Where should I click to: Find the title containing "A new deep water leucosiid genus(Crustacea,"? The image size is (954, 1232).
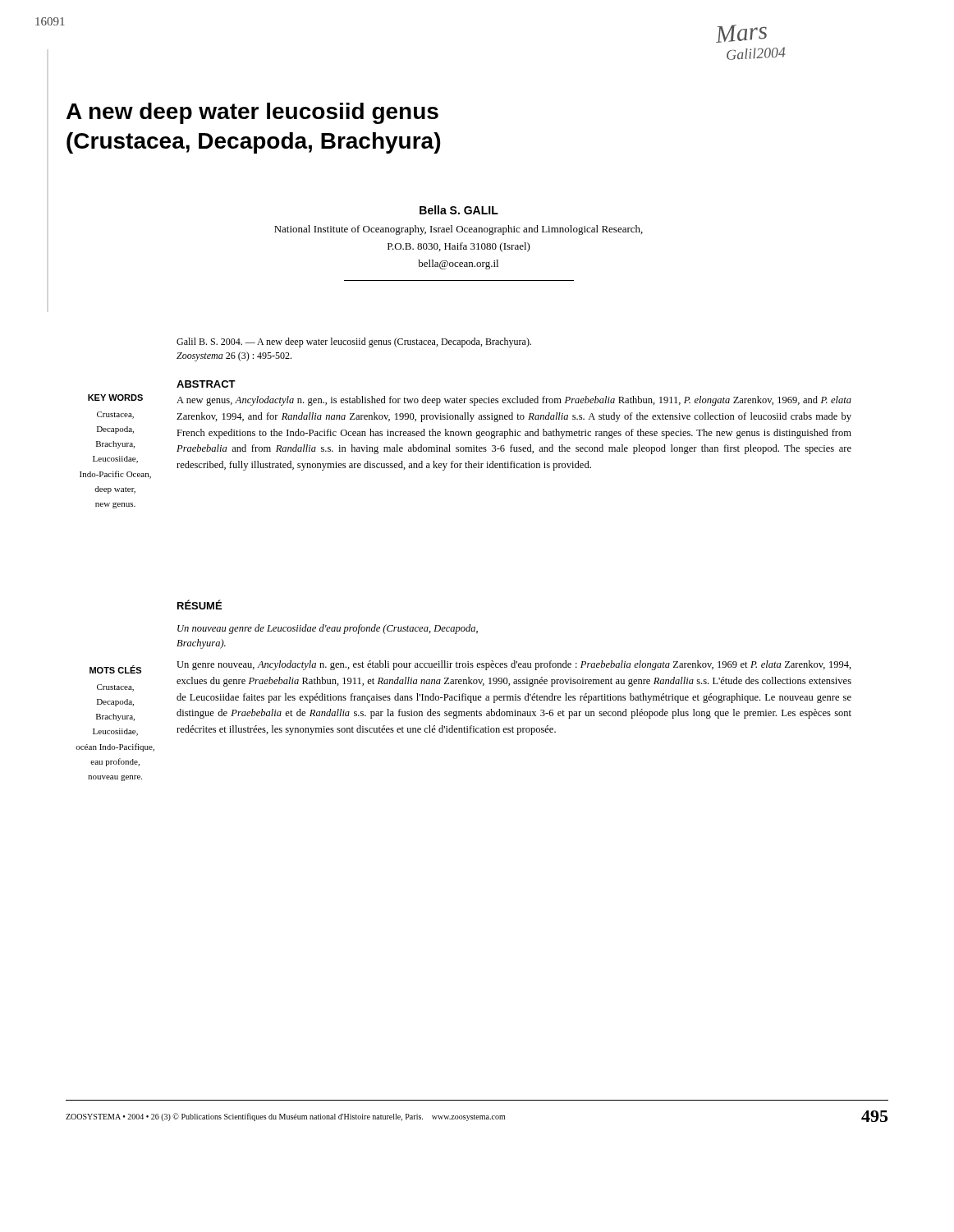pyautogui.click(x=279, y=127)
